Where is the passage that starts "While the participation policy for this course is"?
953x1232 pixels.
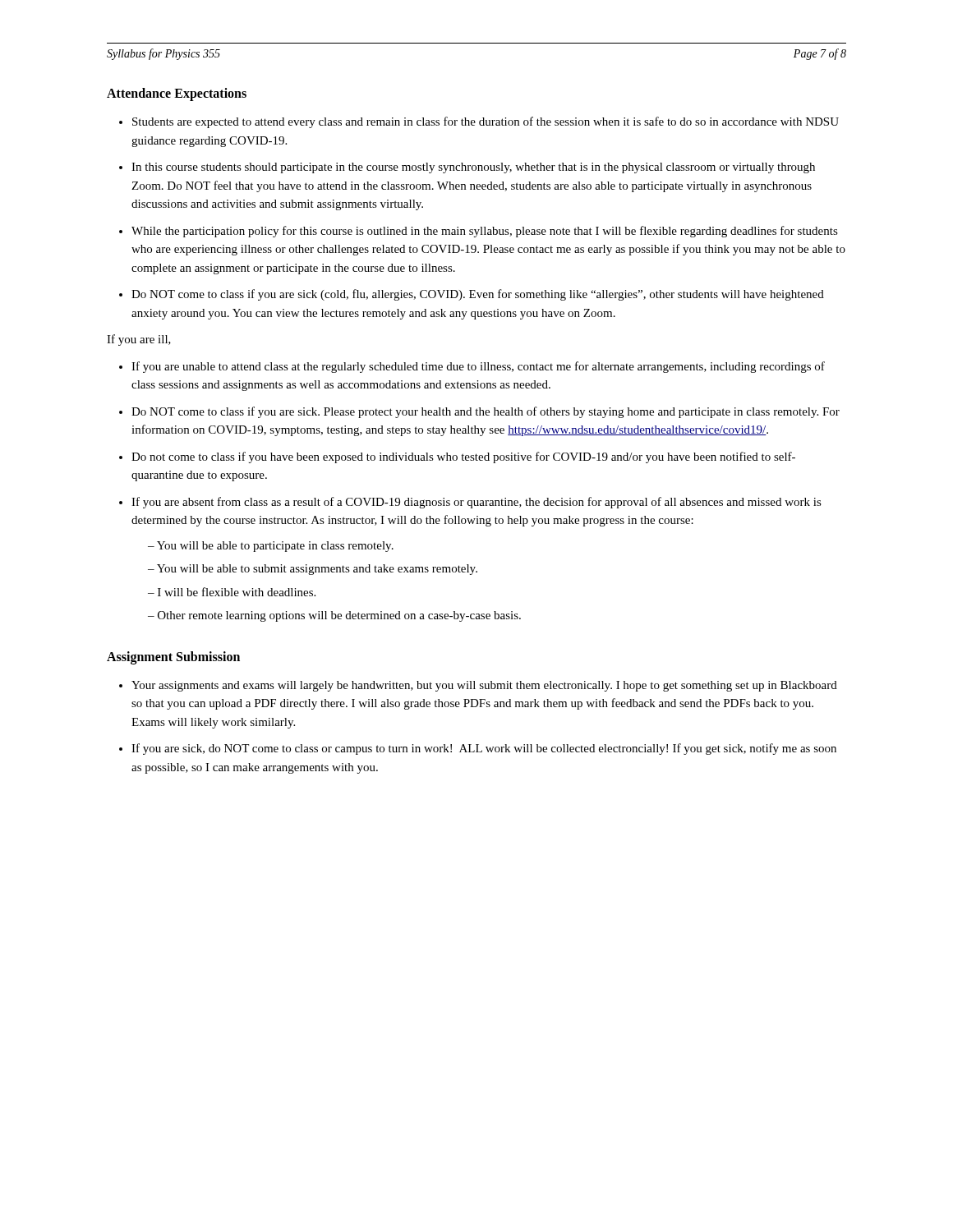click(x=488, y=249)
